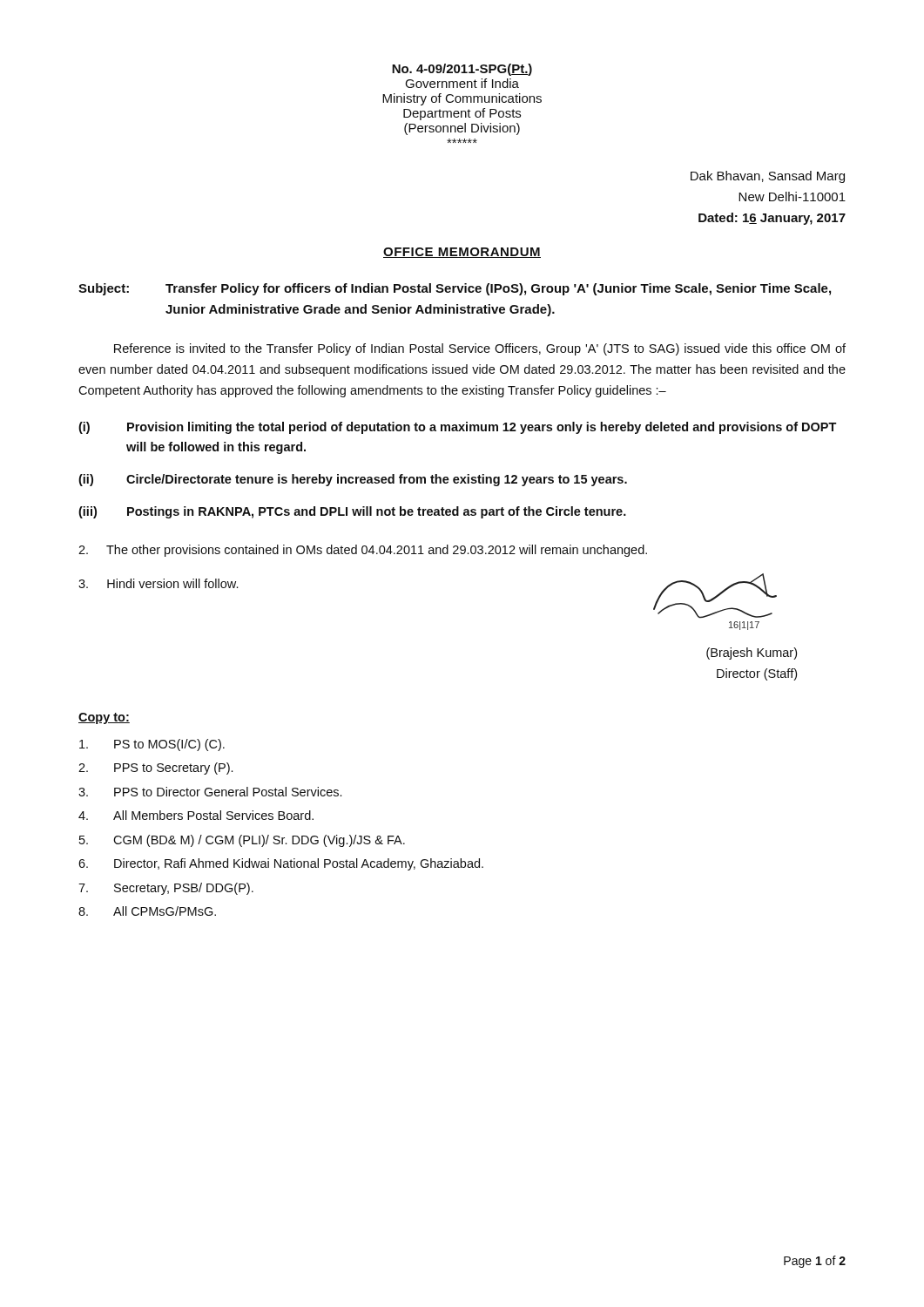The width and height of the screenshot is (924, 1307).
Task: Find the illustration
Action: pos(715,596)
